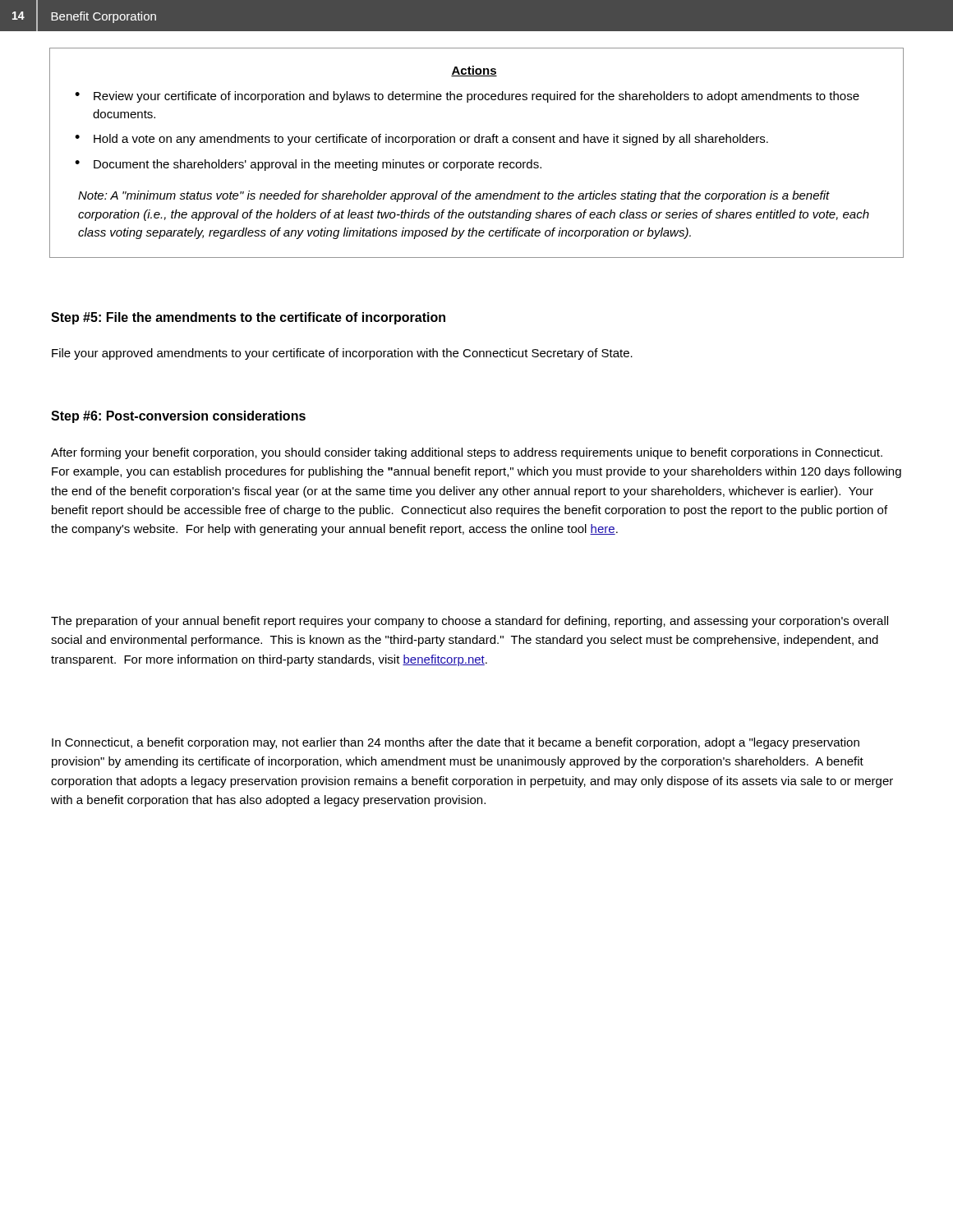Point to the block beginning "• Hold a vote on any amendments to"
The width and height of the screenshot is (953, 1232).
click(x=422, y=139)
